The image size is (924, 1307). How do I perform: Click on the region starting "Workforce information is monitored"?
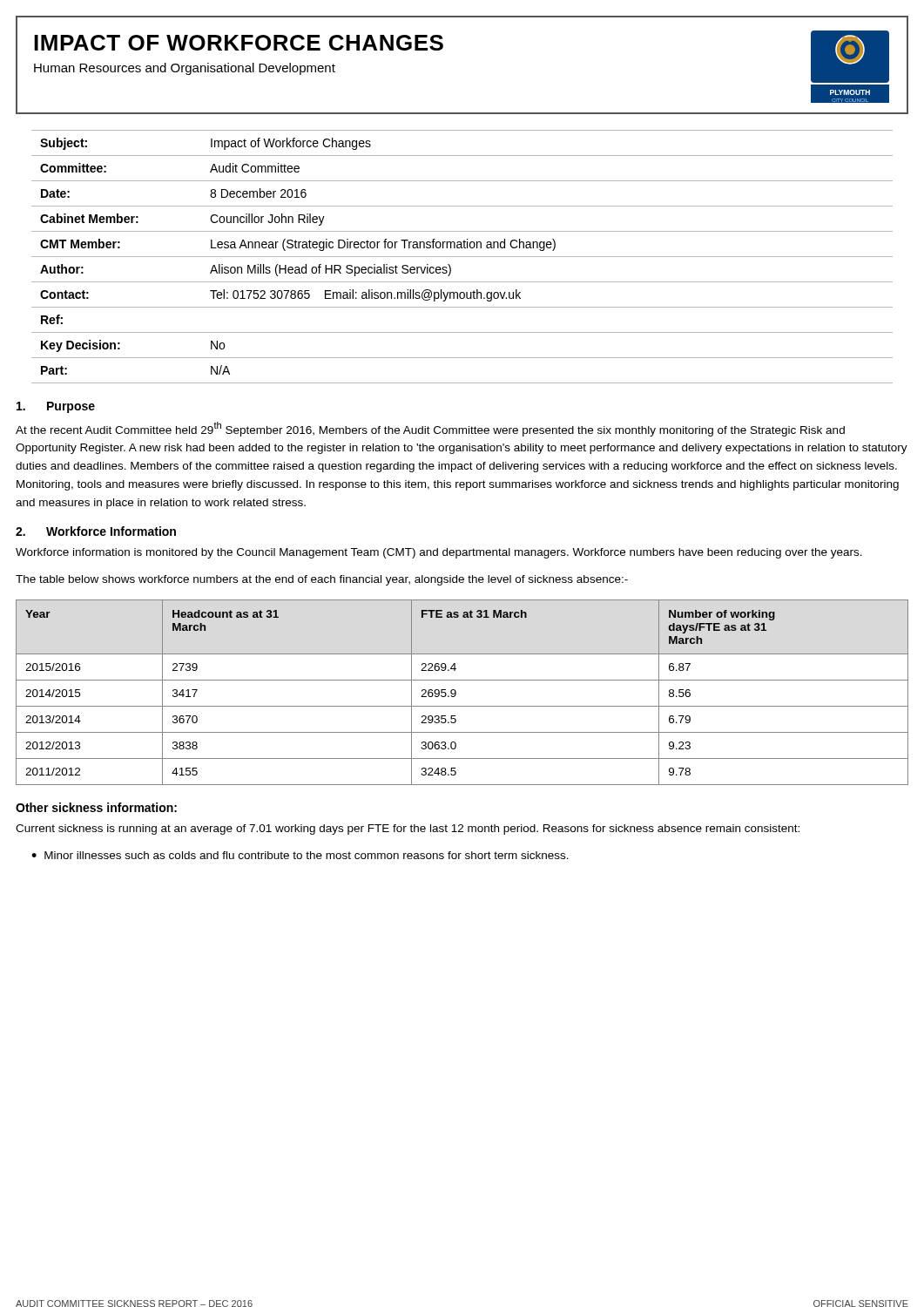[439, 552]
